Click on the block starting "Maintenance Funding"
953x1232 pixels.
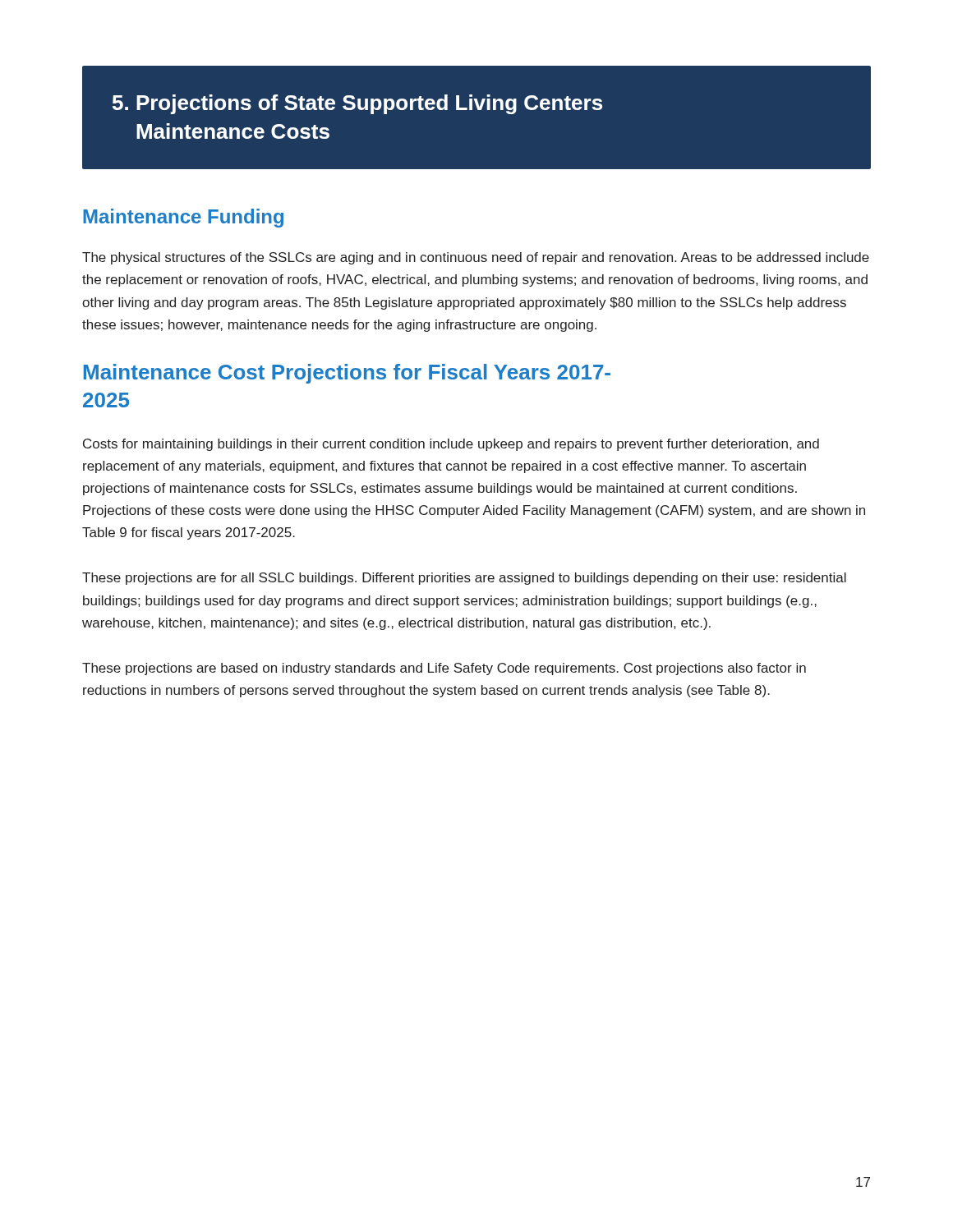click(x=184, y=217)
